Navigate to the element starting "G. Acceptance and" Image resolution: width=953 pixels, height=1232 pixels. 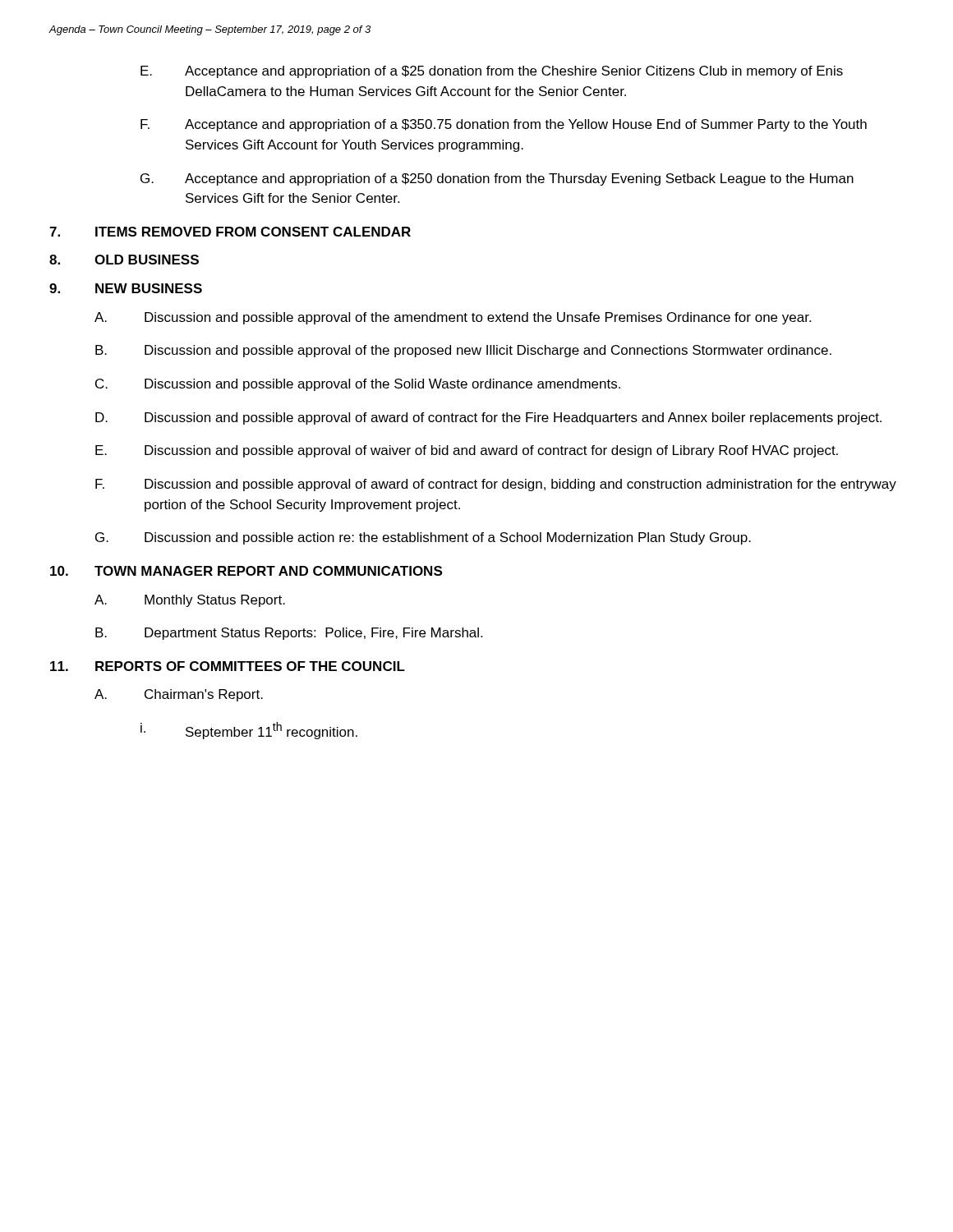pyautogui.click(x=522, y=189)
